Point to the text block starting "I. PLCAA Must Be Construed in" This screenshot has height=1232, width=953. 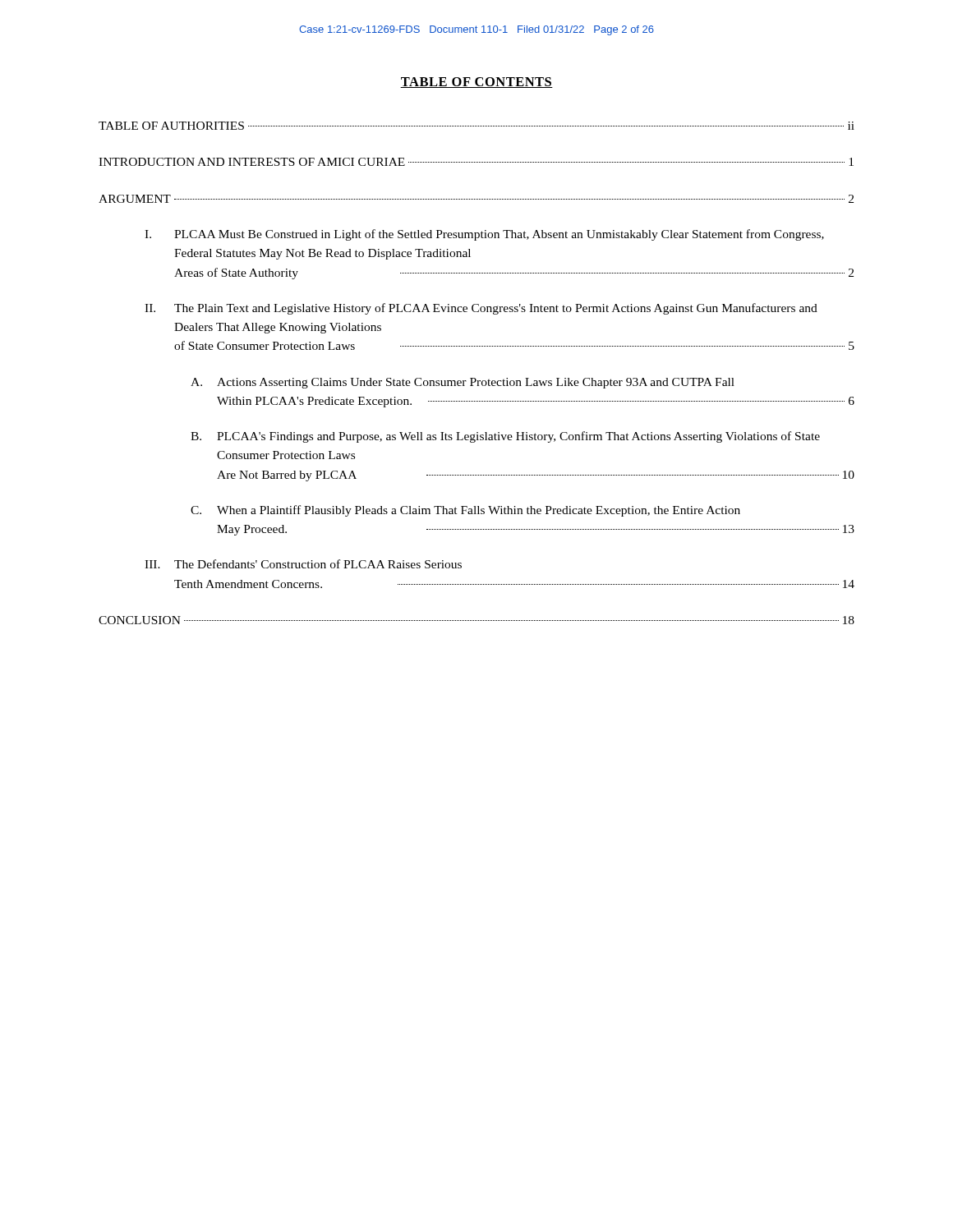coord(484,235)
